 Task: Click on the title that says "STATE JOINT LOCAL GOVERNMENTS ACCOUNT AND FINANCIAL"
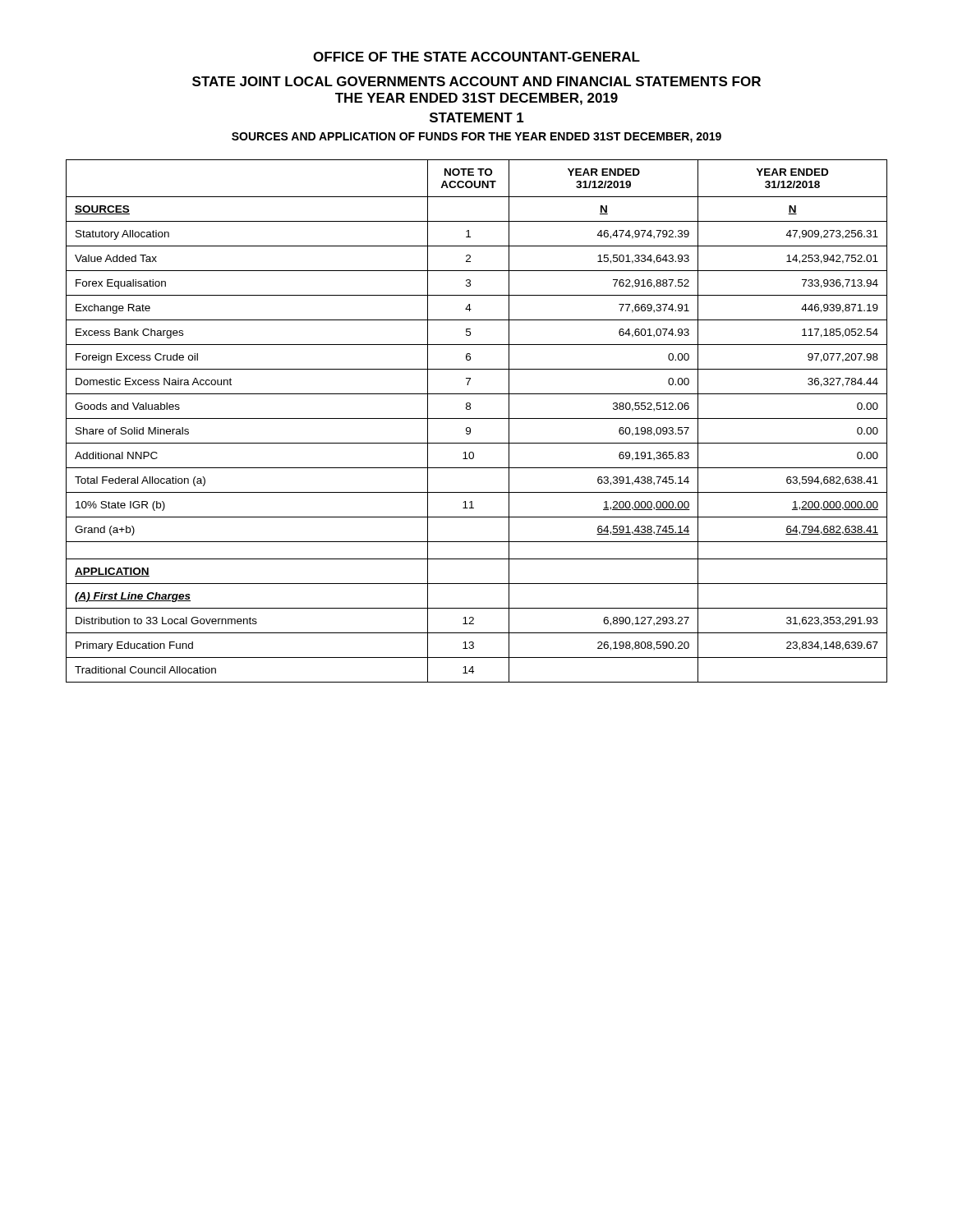(x=476, y=90)
